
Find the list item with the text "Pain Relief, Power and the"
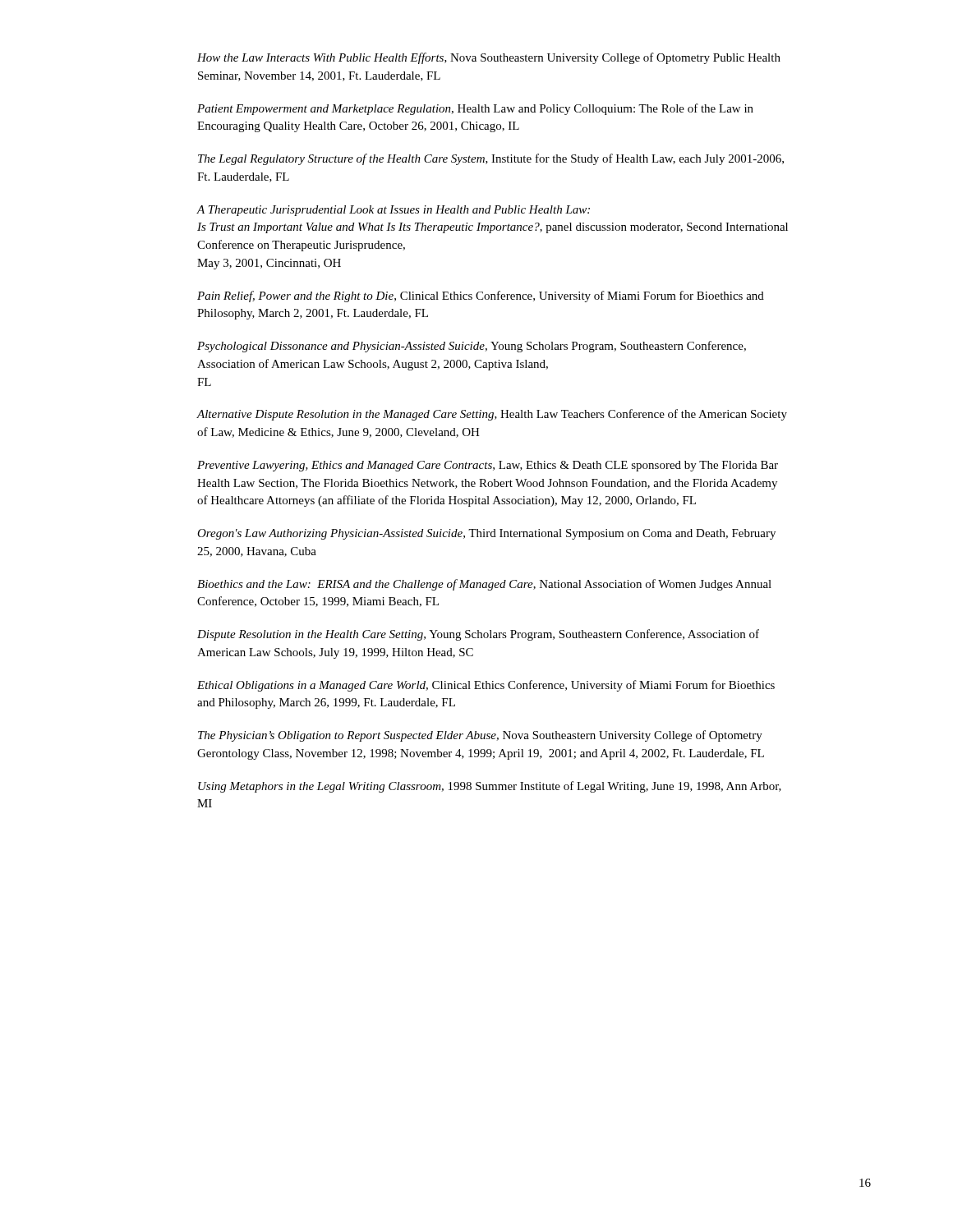coord(481,304)
